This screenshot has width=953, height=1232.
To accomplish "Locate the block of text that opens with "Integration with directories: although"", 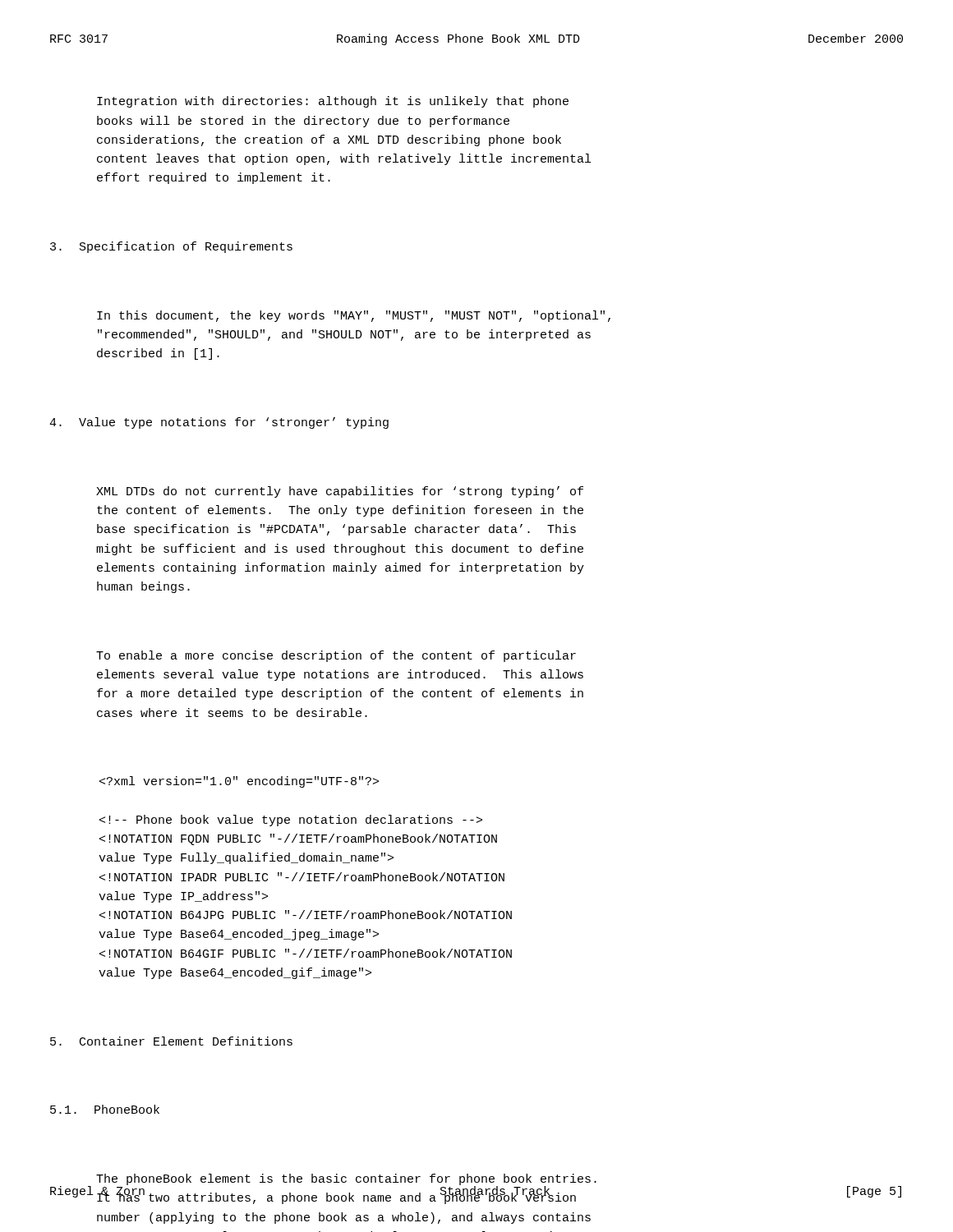I will pyautogui.click(x=344, y=150).
